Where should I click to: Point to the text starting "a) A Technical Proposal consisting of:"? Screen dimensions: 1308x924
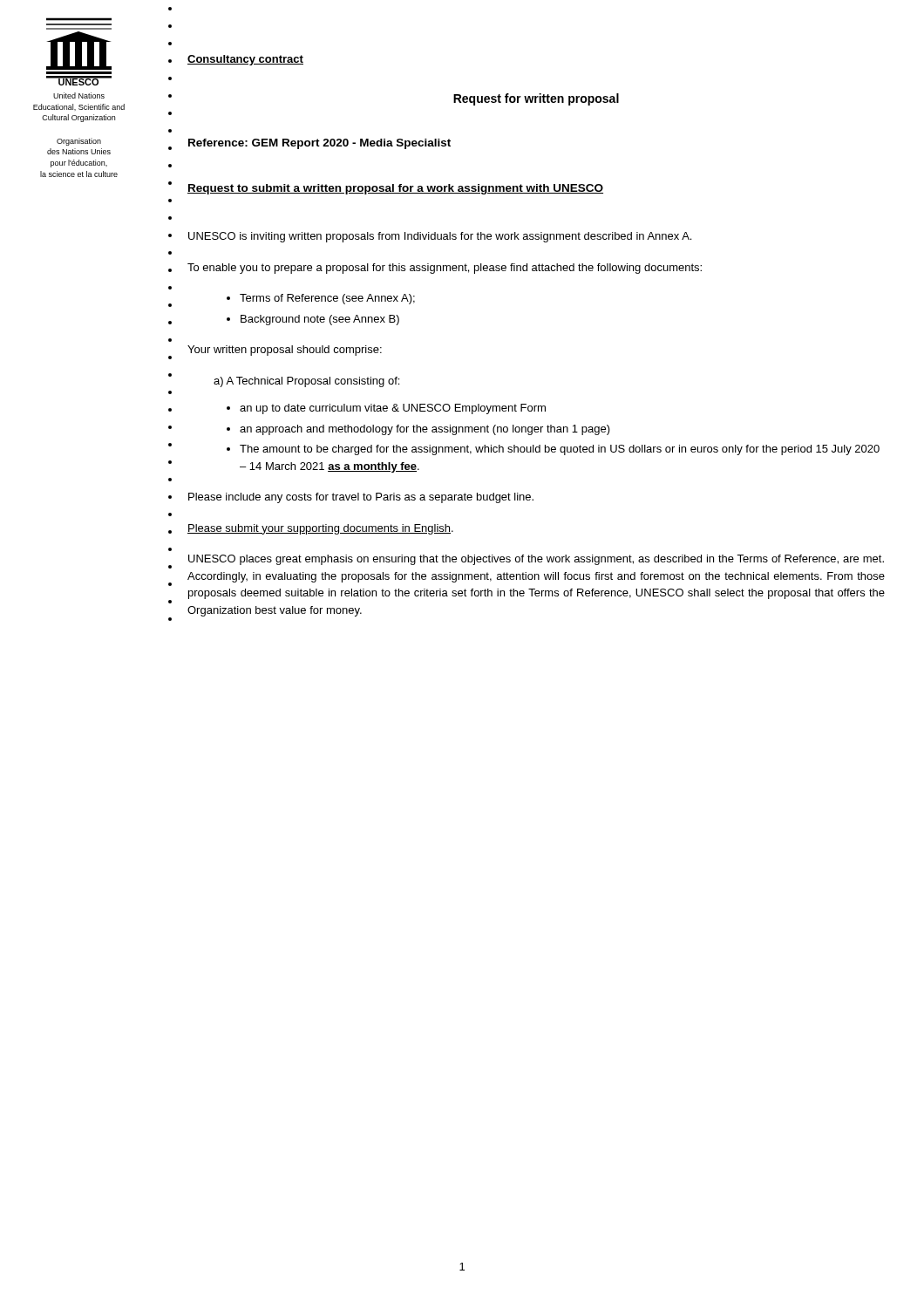(x=307, y=380)
